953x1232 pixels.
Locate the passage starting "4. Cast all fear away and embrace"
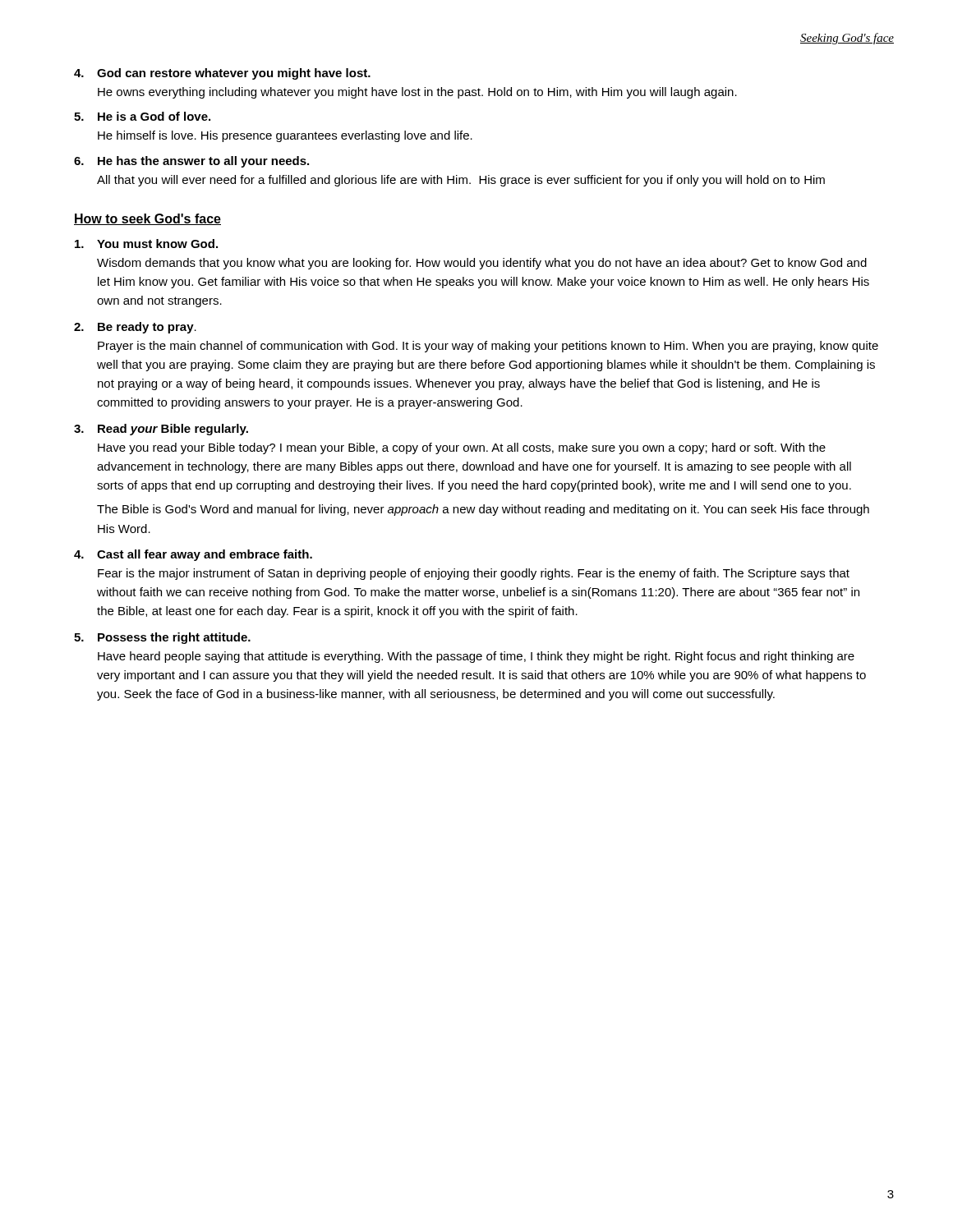(476, 584)
